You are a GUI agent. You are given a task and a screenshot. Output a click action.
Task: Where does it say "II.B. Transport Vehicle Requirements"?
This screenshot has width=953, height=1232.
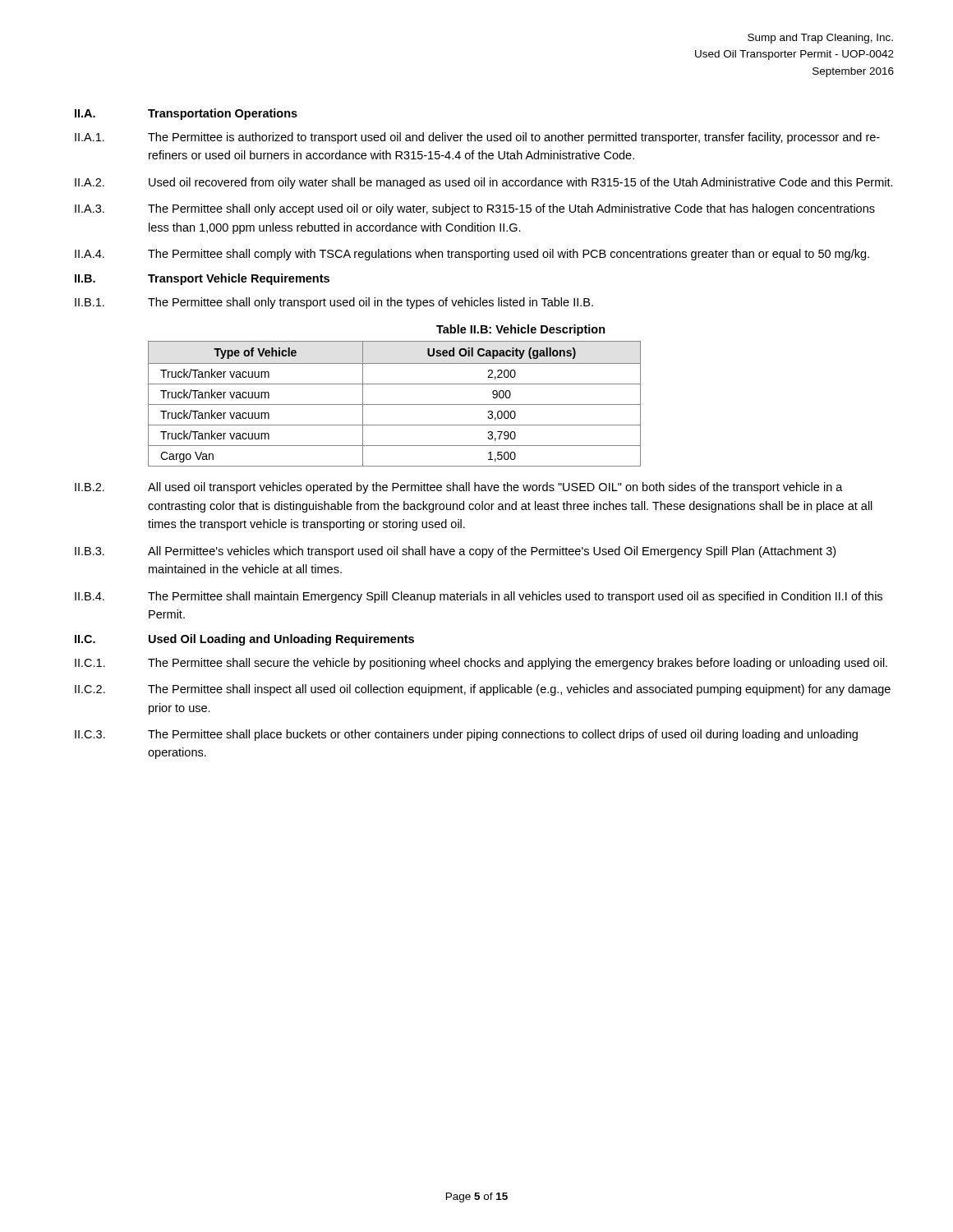202,278
